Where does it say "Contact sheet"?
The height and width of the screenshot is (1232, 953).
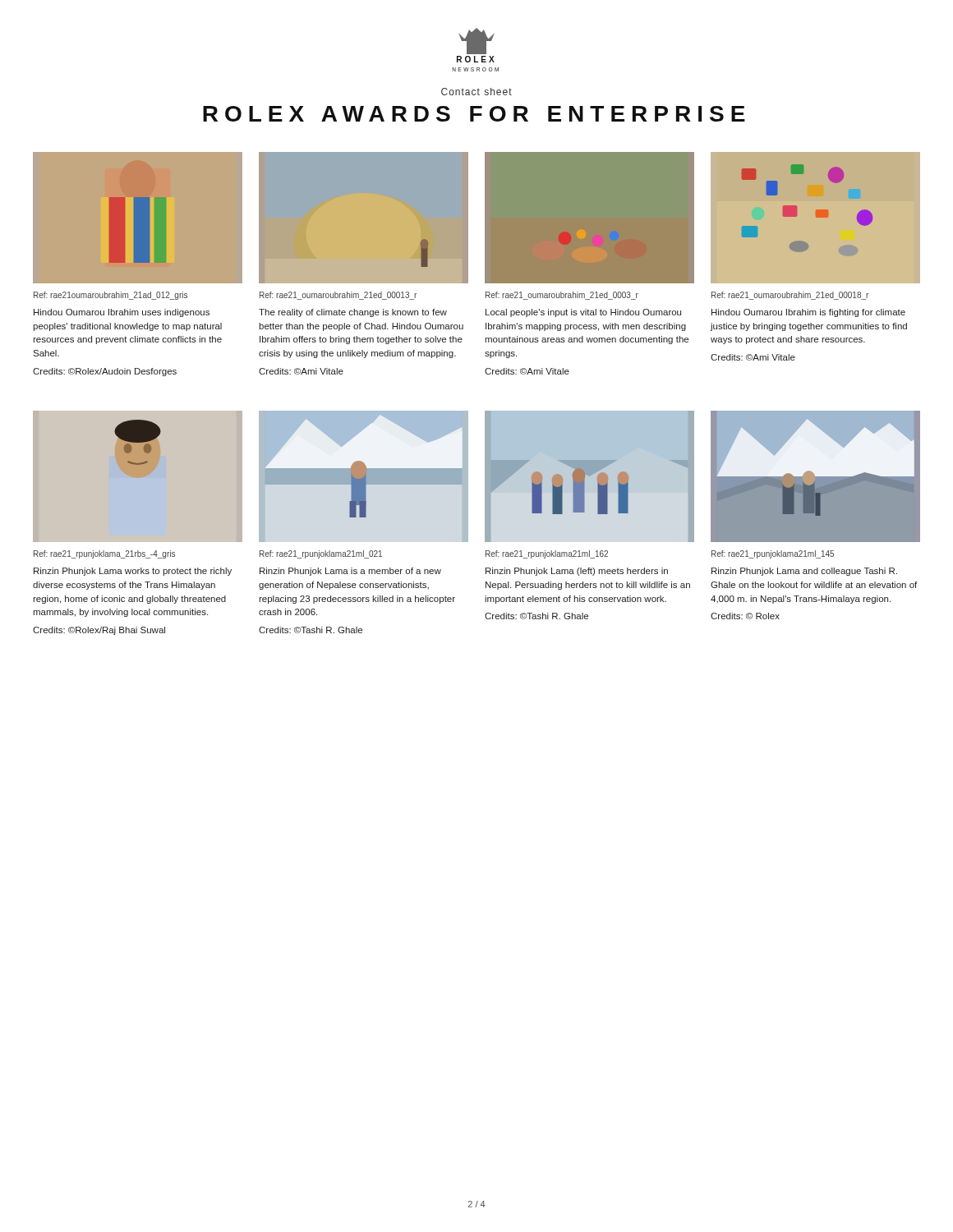tap(476, 92)
